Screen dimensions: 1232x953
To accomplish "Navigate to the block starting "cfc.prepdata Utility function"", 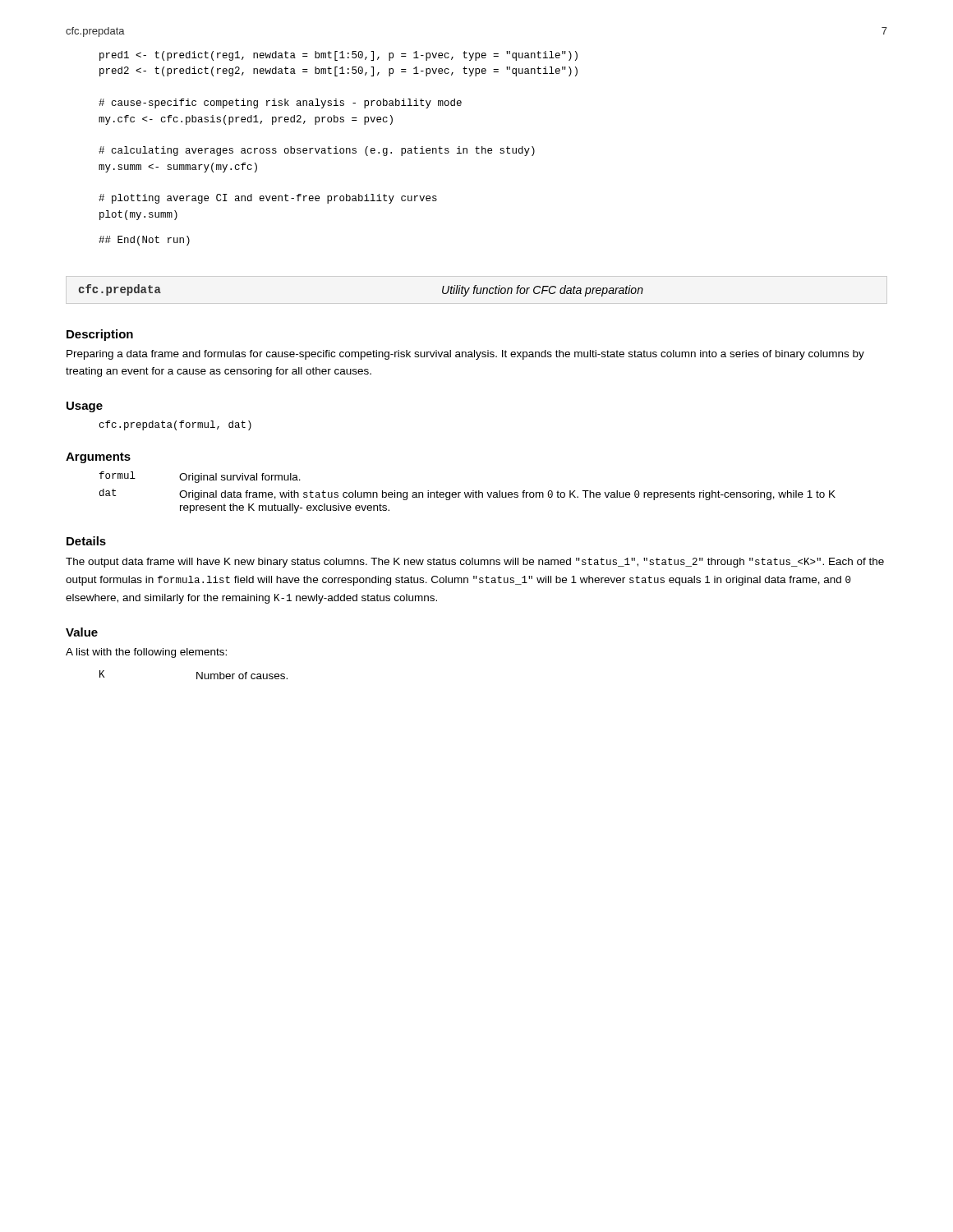I will tap(476, 290).
